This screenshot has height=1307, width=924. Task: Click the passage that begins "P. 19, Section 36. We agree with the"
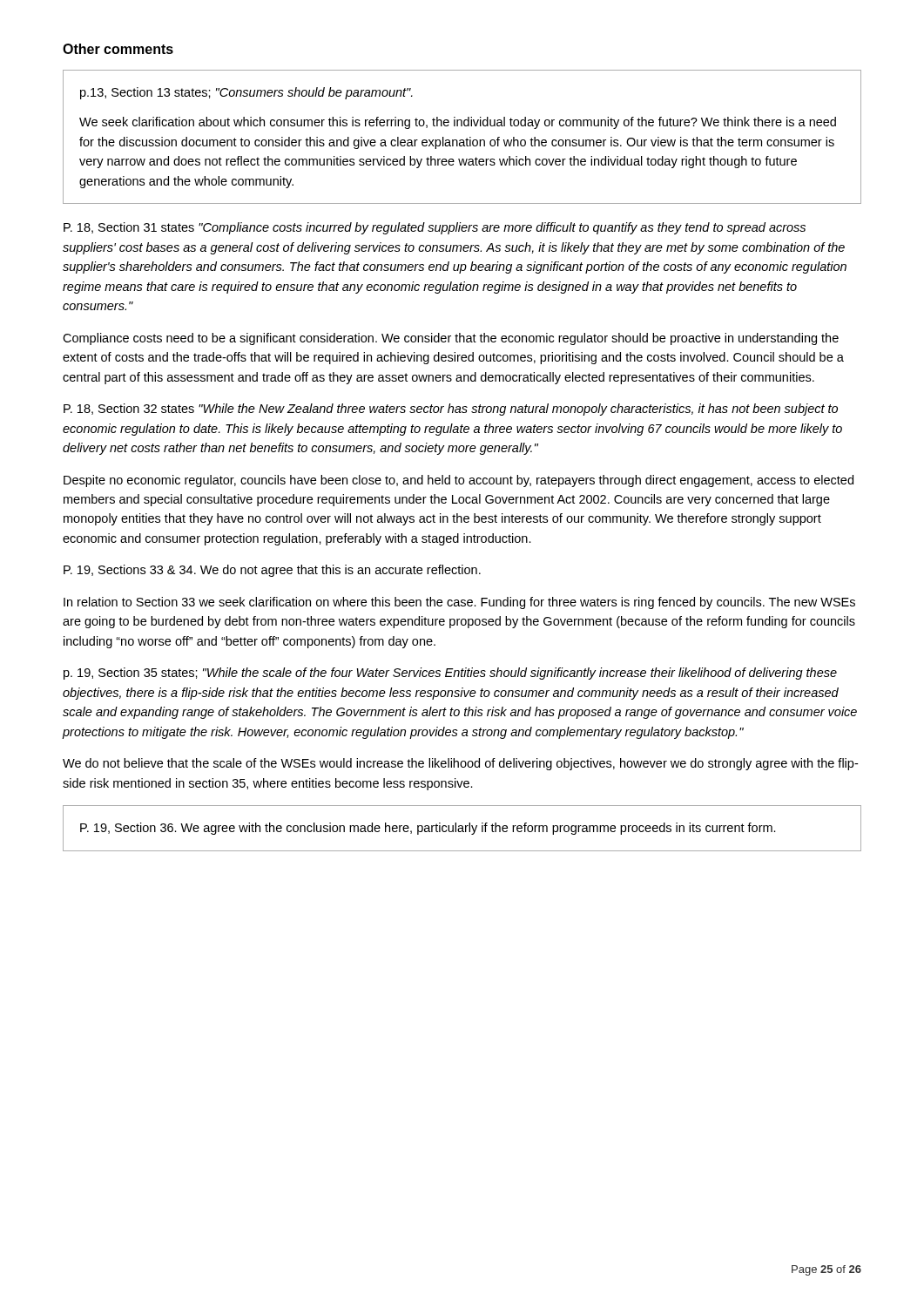(x=428, y=828)
